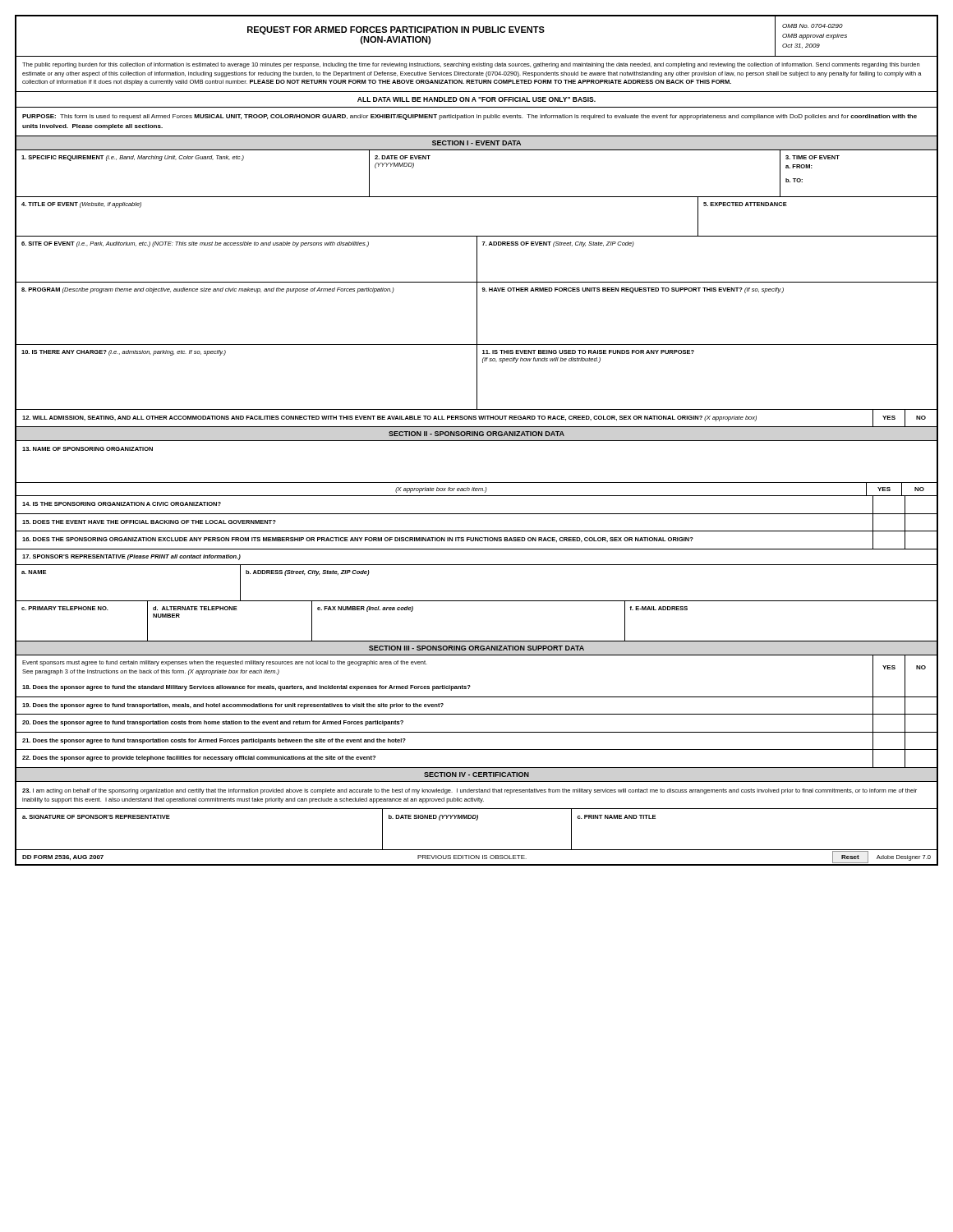Select the title

point(476,36)
